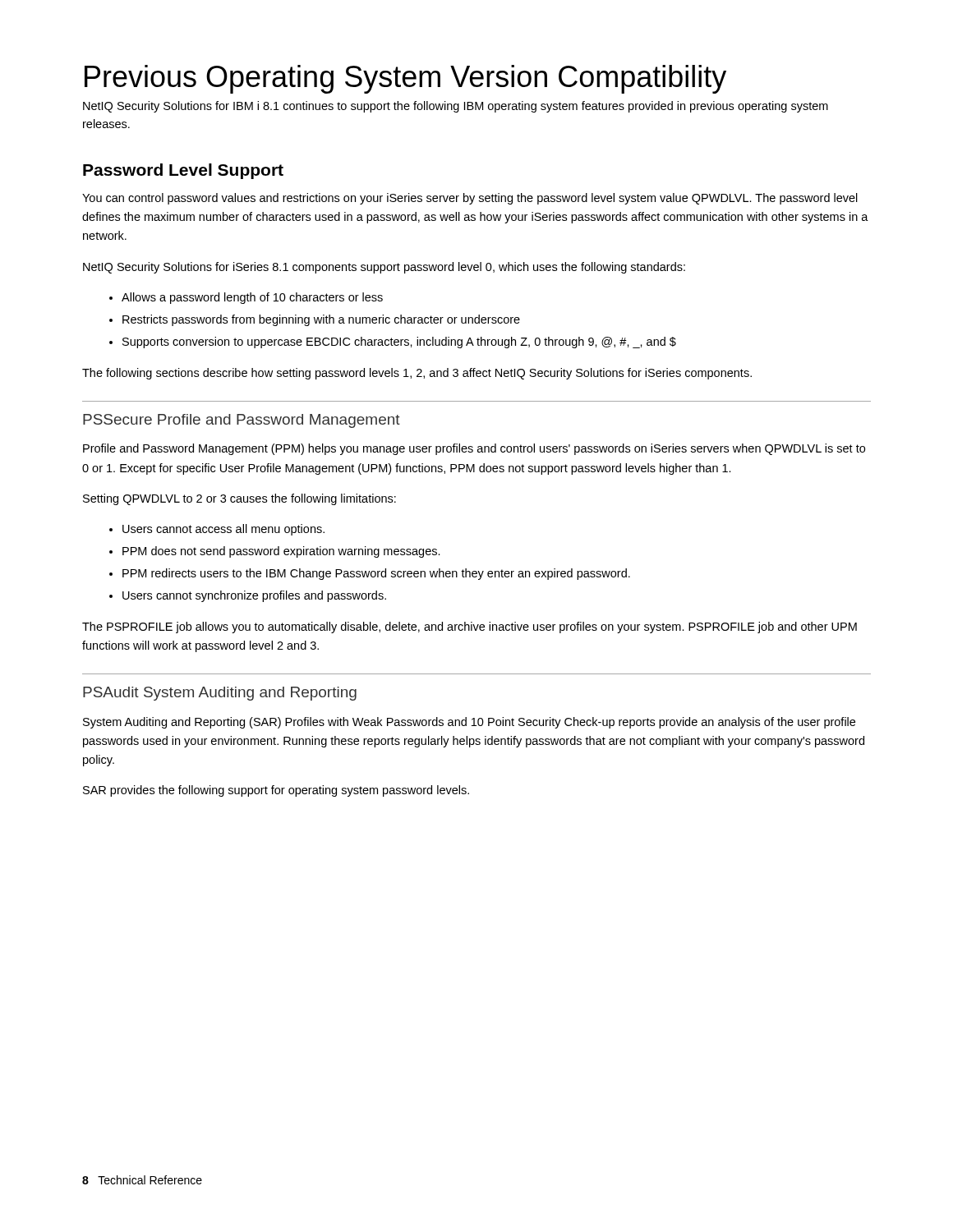
Task: Select the block starting "Users cannot synchronize profiles and passwords."
Action: click(254, 595)
